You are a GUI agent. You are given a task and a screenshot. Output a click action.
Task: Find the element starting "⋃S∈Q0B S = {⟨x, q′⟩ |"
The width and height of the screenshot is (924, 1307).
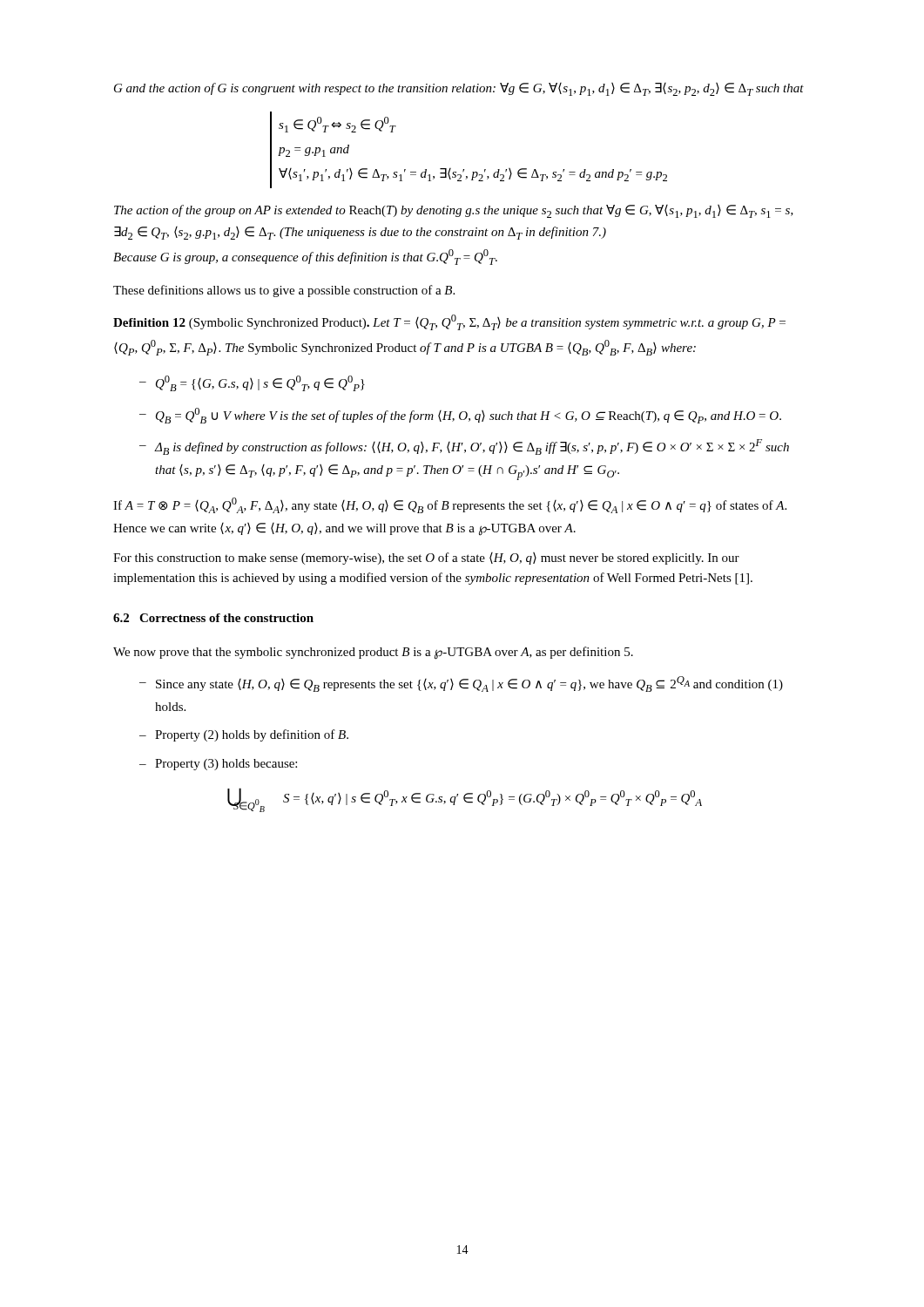464,799
